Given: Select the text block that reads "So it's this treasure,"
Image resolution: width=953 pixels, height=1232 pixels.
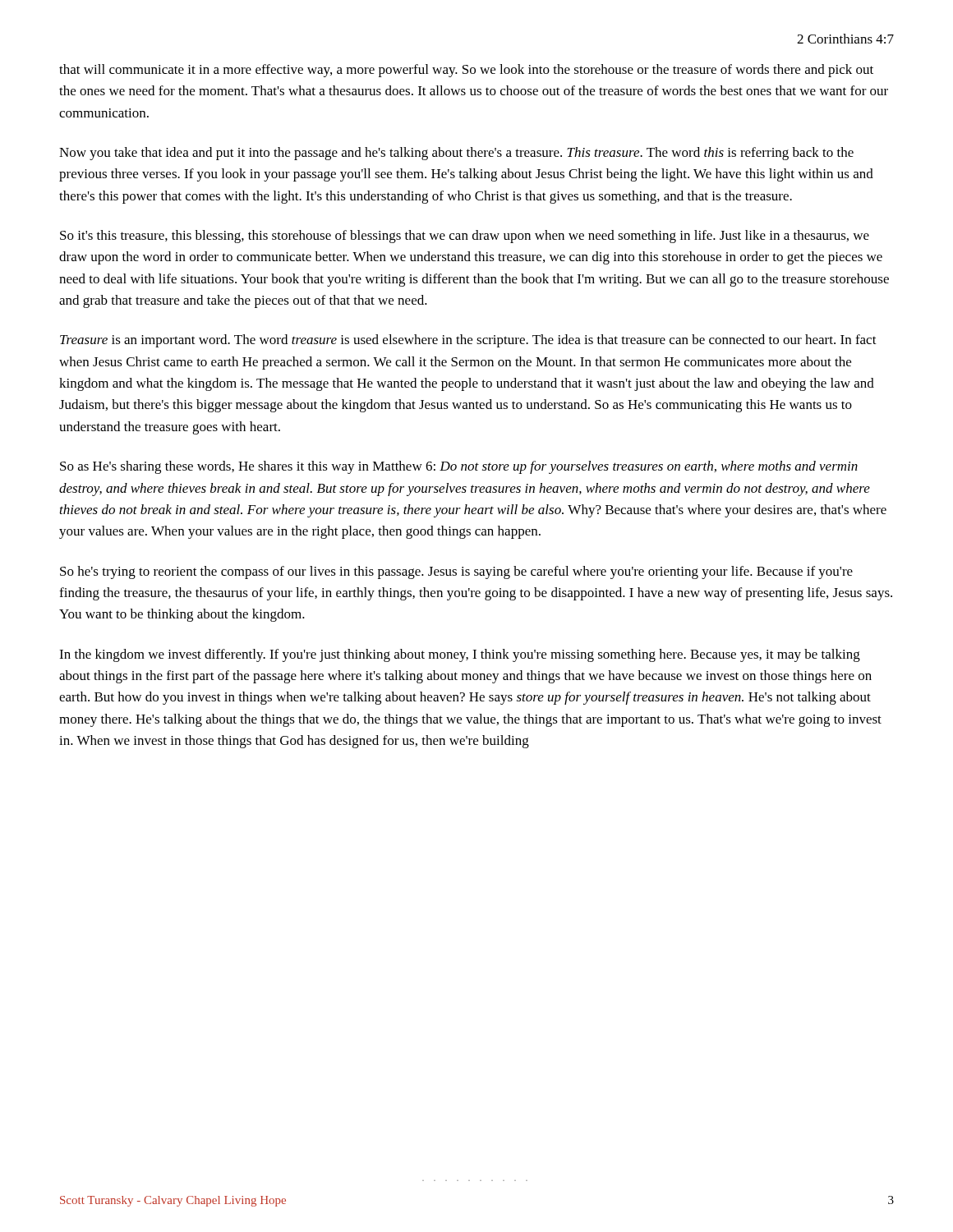Looking at the screenshot, I should coord(474,268).
